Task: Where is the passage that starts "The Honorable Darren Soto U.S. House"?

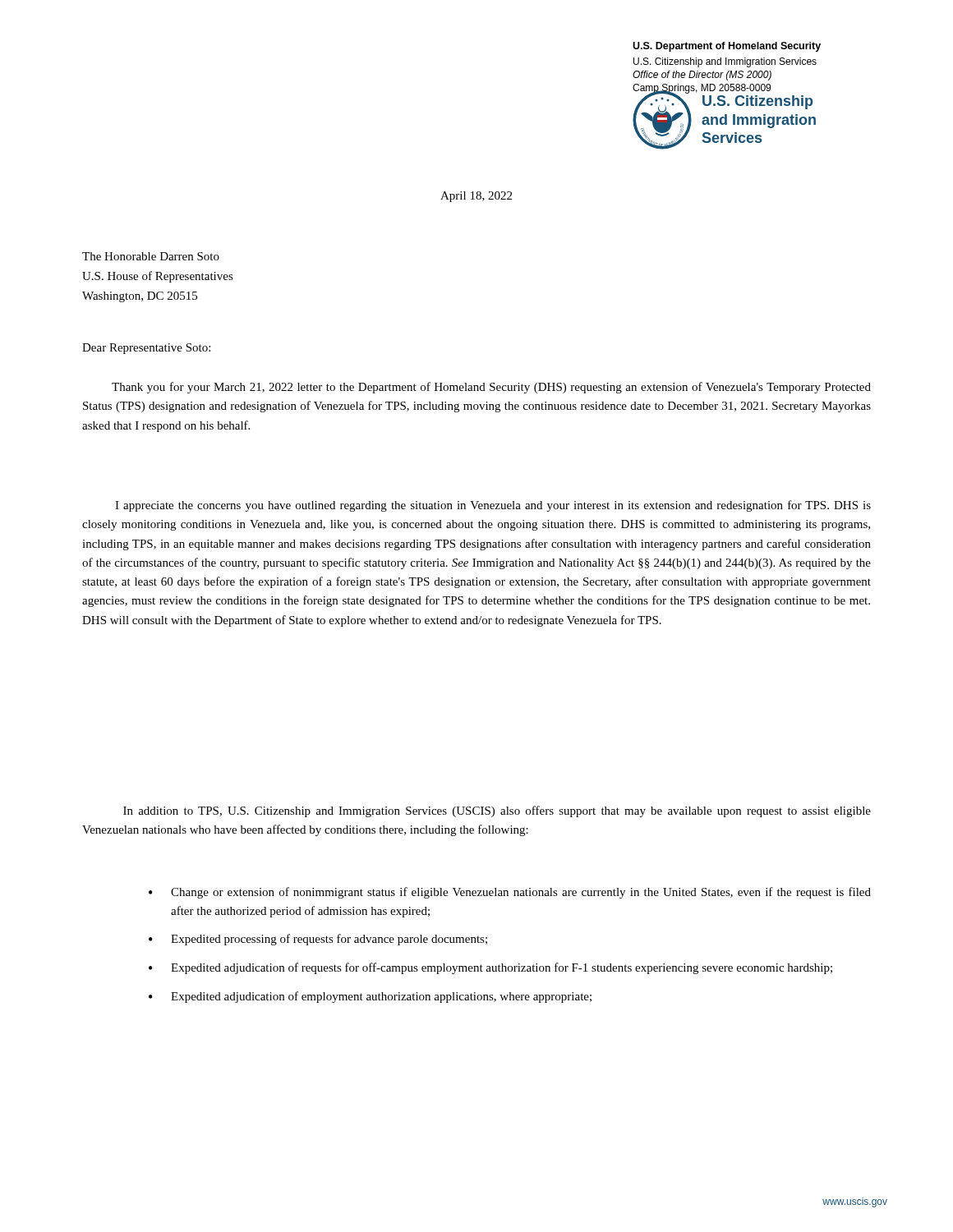Action: pos(158,276)
